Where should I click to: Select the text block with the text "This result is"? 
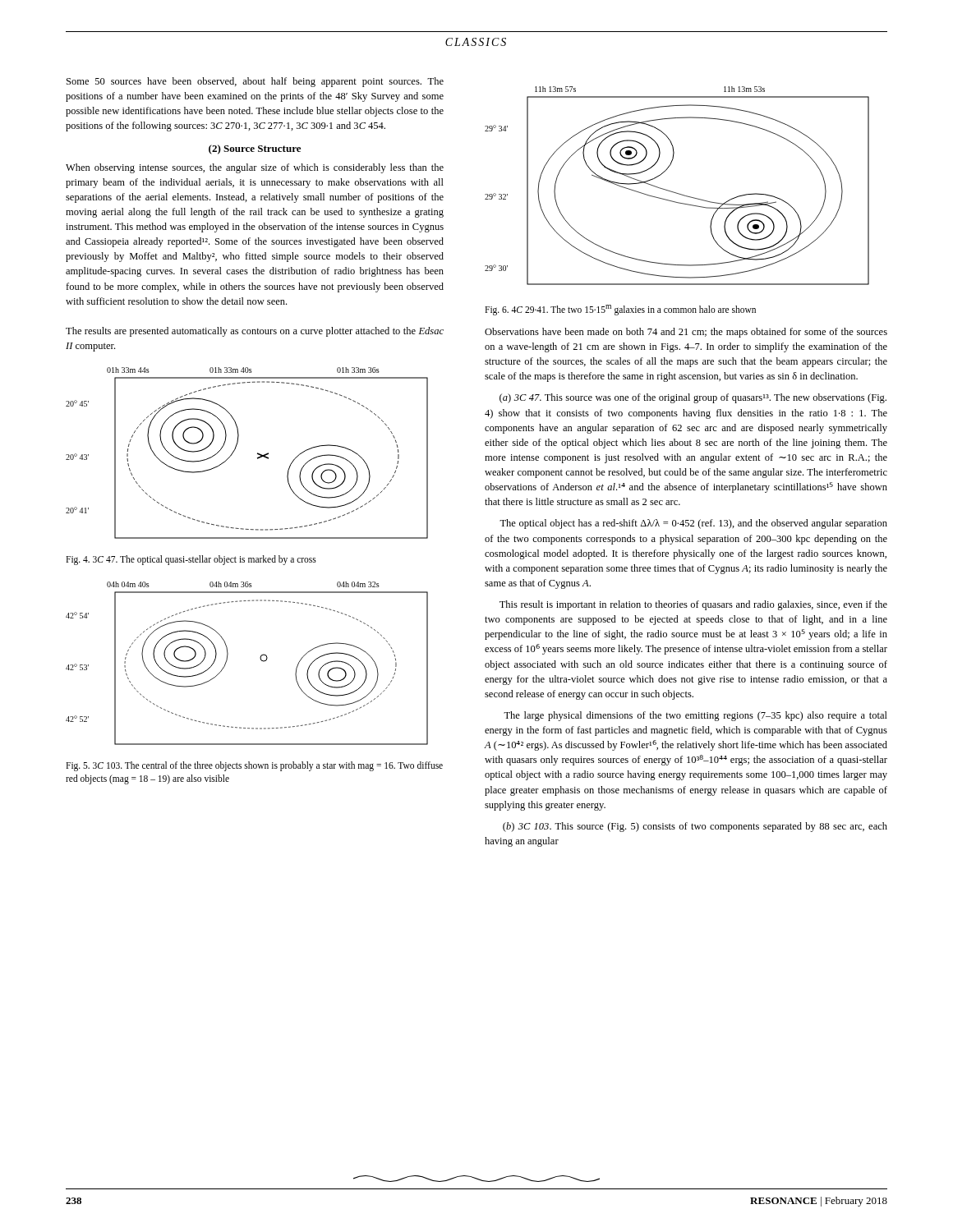tap(686, 649)
